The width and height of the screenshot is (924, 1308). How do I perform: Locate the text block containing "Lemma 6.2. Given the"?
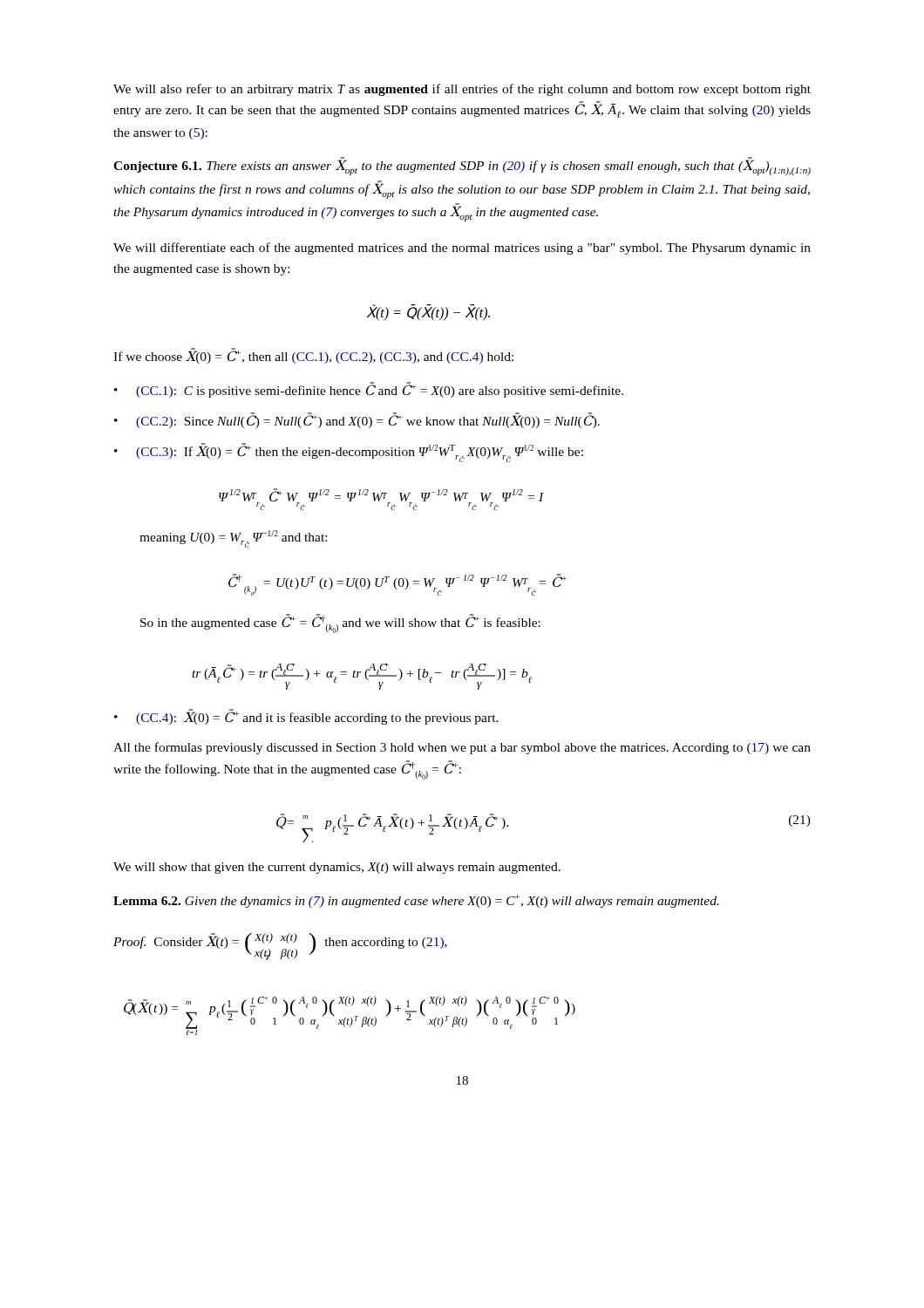tap(417, 900)
